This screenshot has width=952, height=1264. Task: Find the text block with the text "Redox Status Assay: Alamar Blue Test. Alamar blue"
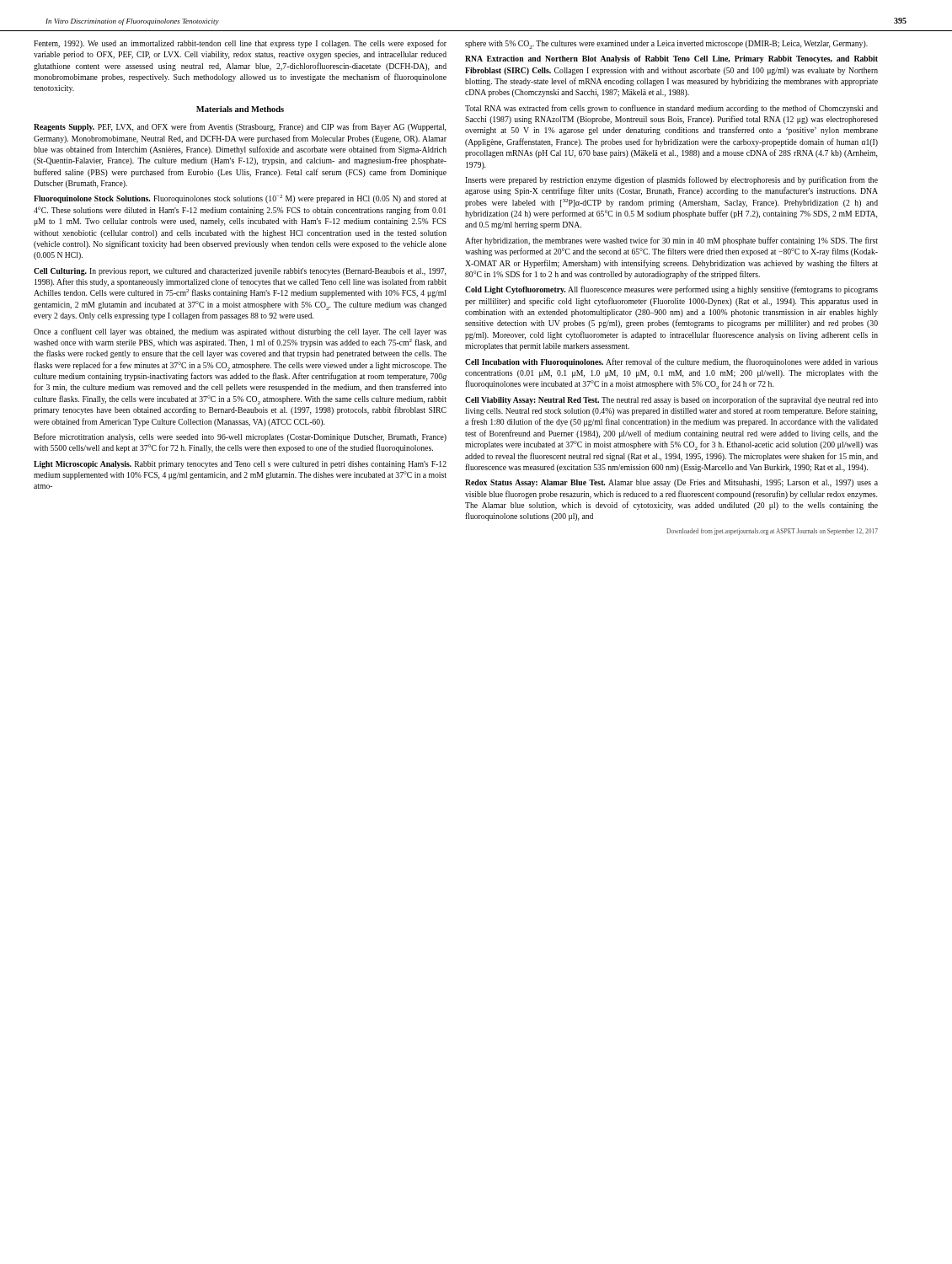point(671,500)
